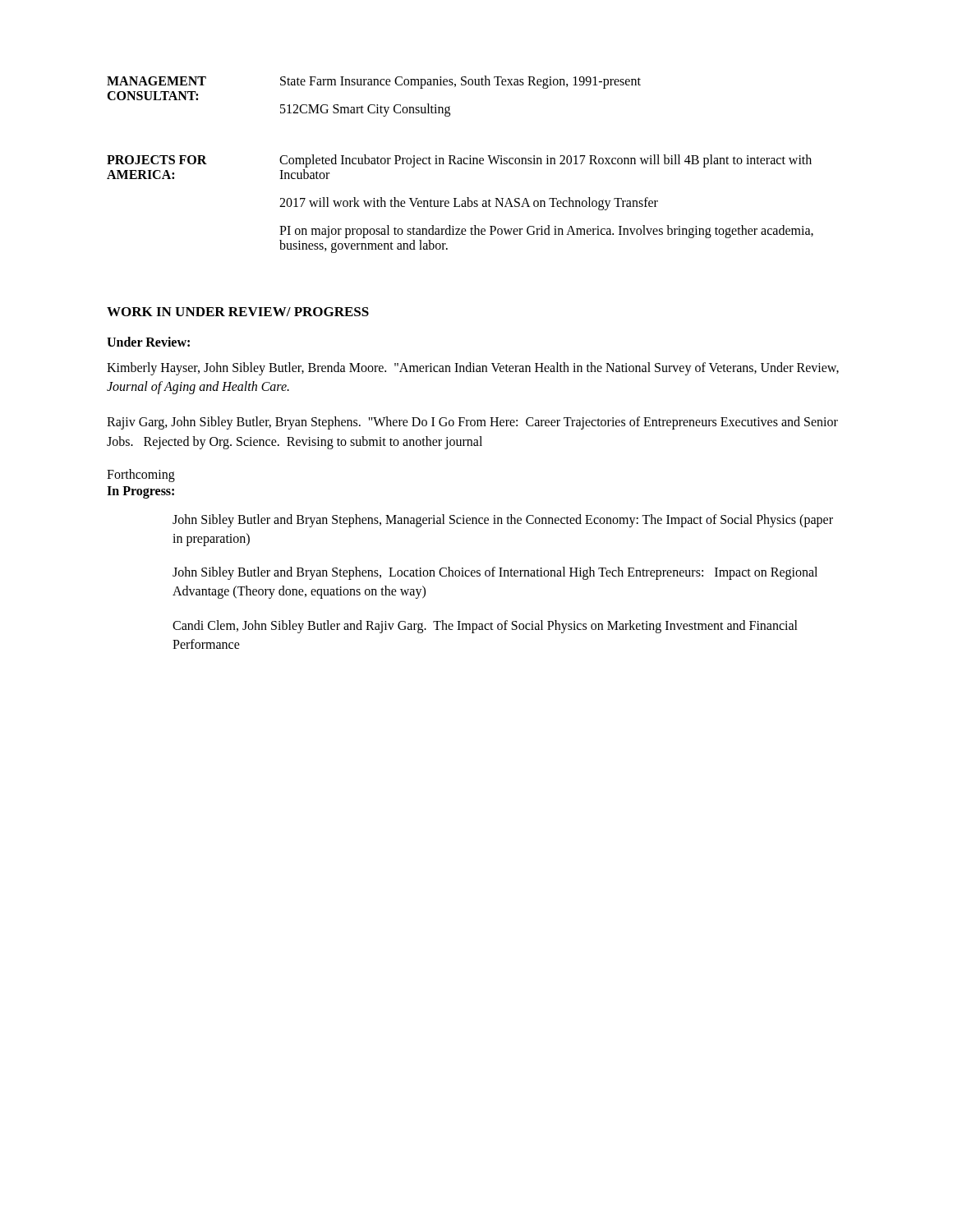The height and width of the screenshot is (1232, 953).
Task: Find the block on this page that starts "Completed Incubator Project in Racine Wisconsin in 2017"
Action: tap(563, 203)
